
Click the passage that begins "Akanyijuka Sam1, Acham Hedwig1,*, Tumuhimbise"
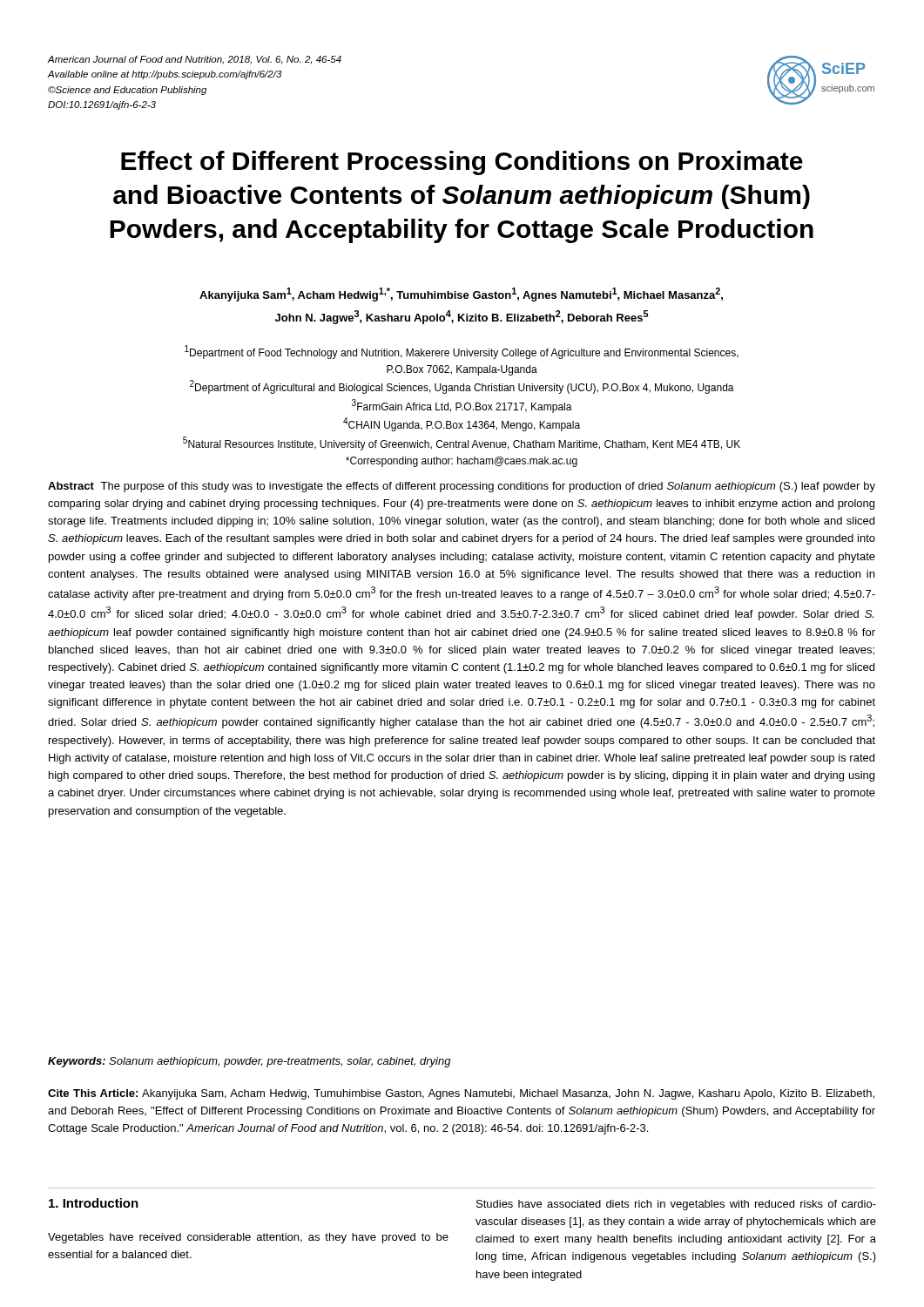click(x=462, y=305)
